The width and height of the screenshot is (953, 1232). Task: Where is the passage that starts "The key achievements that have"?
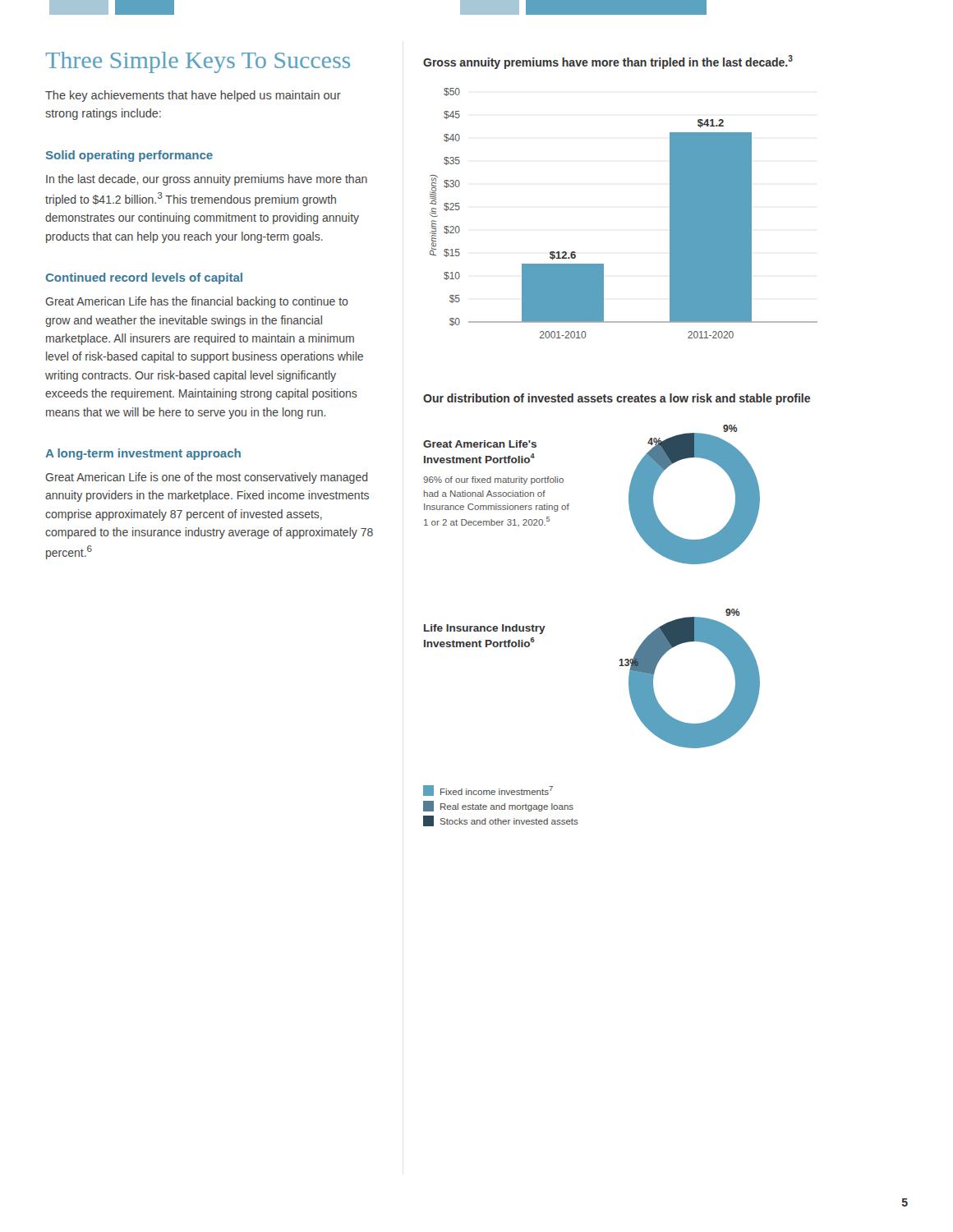coord(209,105)
